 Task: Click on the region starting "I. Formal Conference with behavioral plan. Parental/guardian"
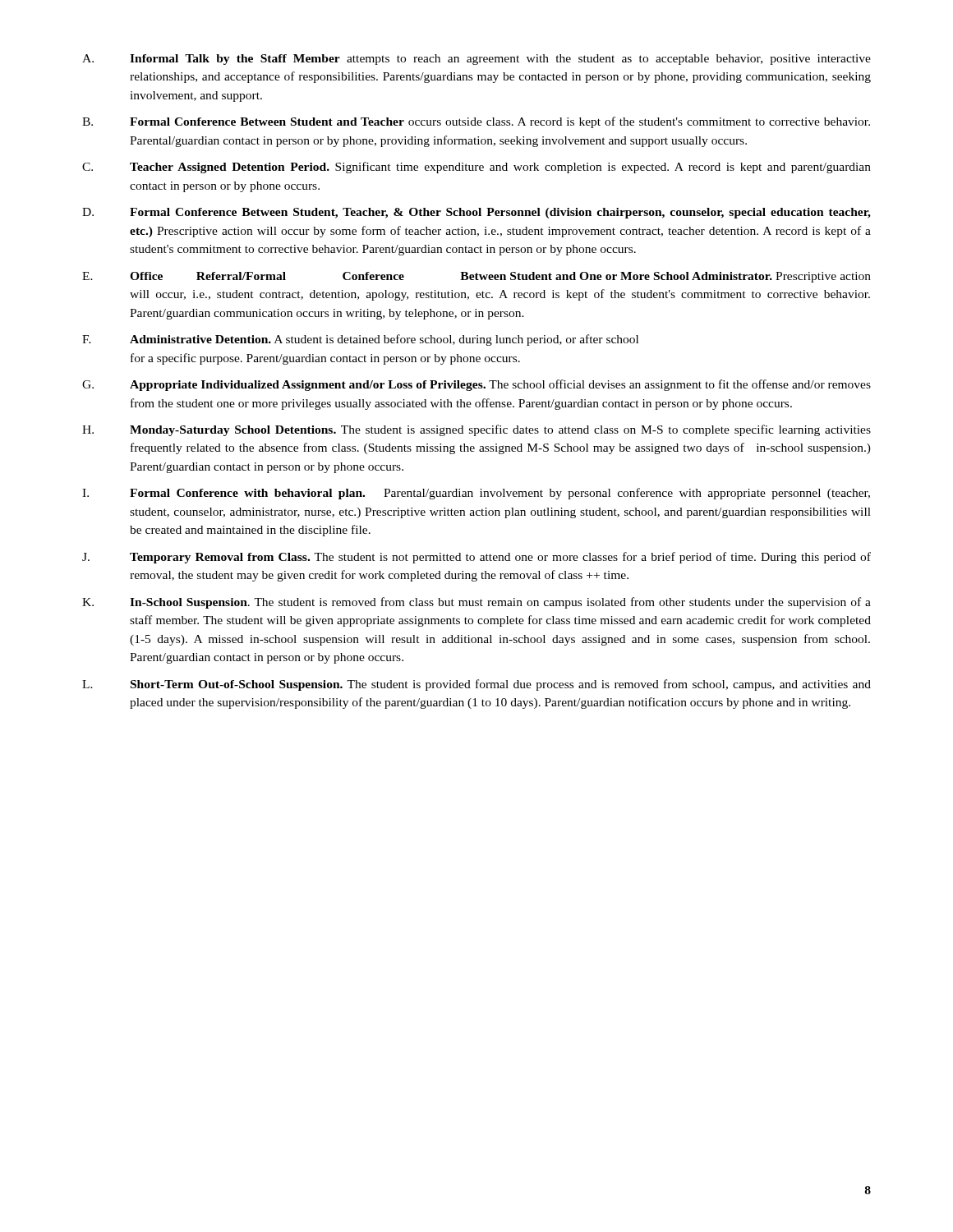pyautogui.click(x=476, y=512)
